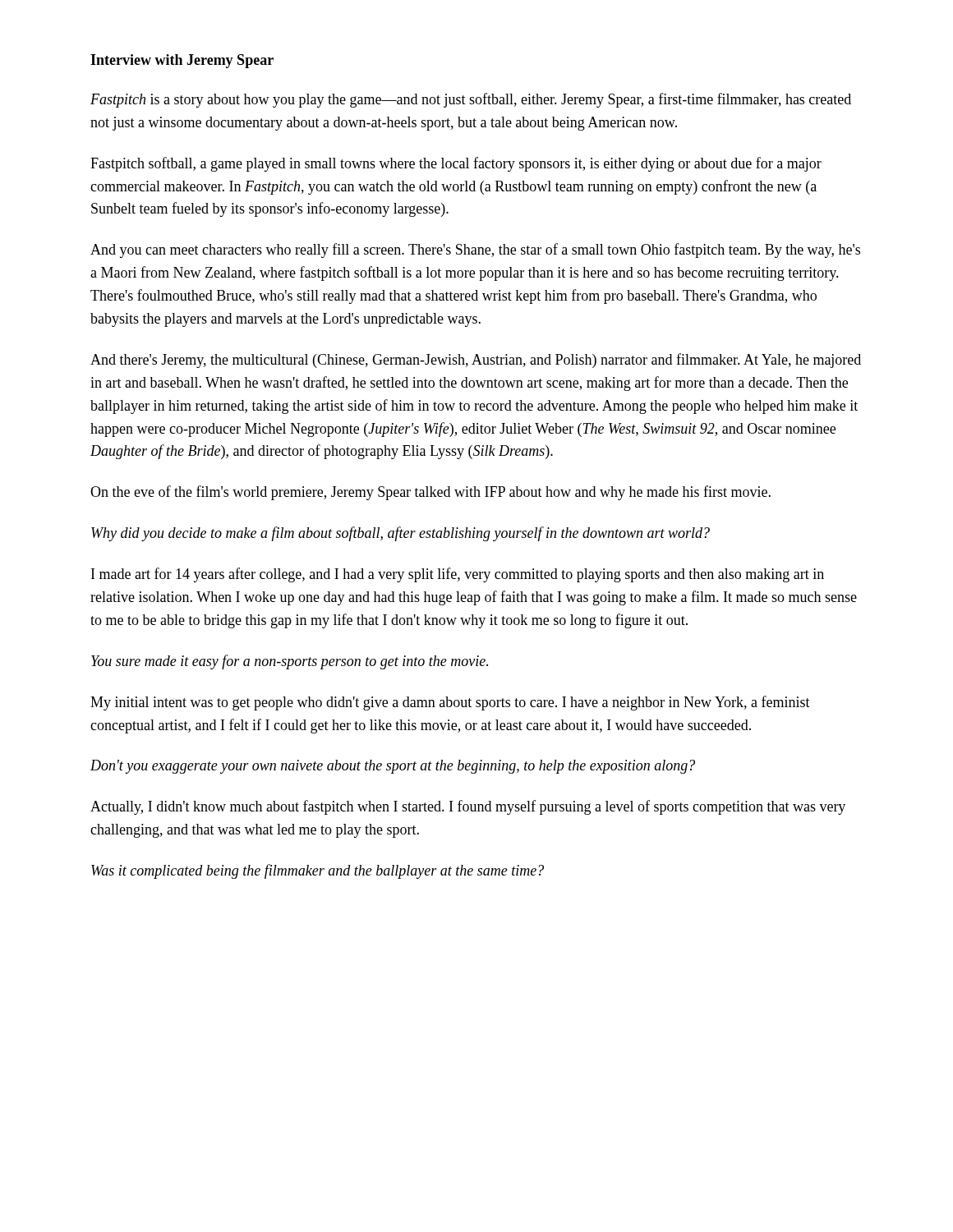
Task: Find the block on this page that starts "Fastpitch is a story about how"
Action: pos(471,111)
